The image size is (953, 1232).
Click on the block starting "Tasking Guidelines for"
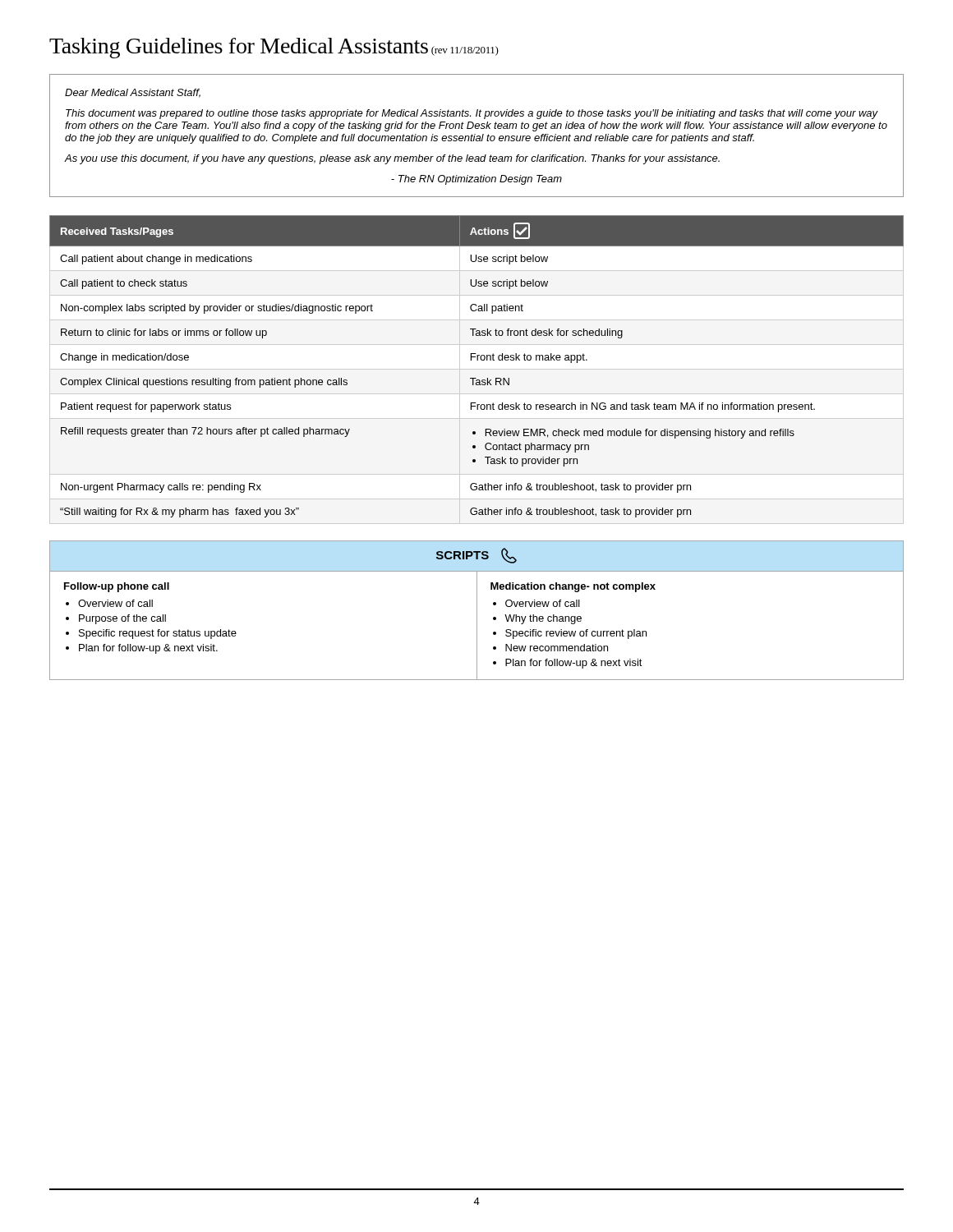pyautogui.click(x=274, y=46)
